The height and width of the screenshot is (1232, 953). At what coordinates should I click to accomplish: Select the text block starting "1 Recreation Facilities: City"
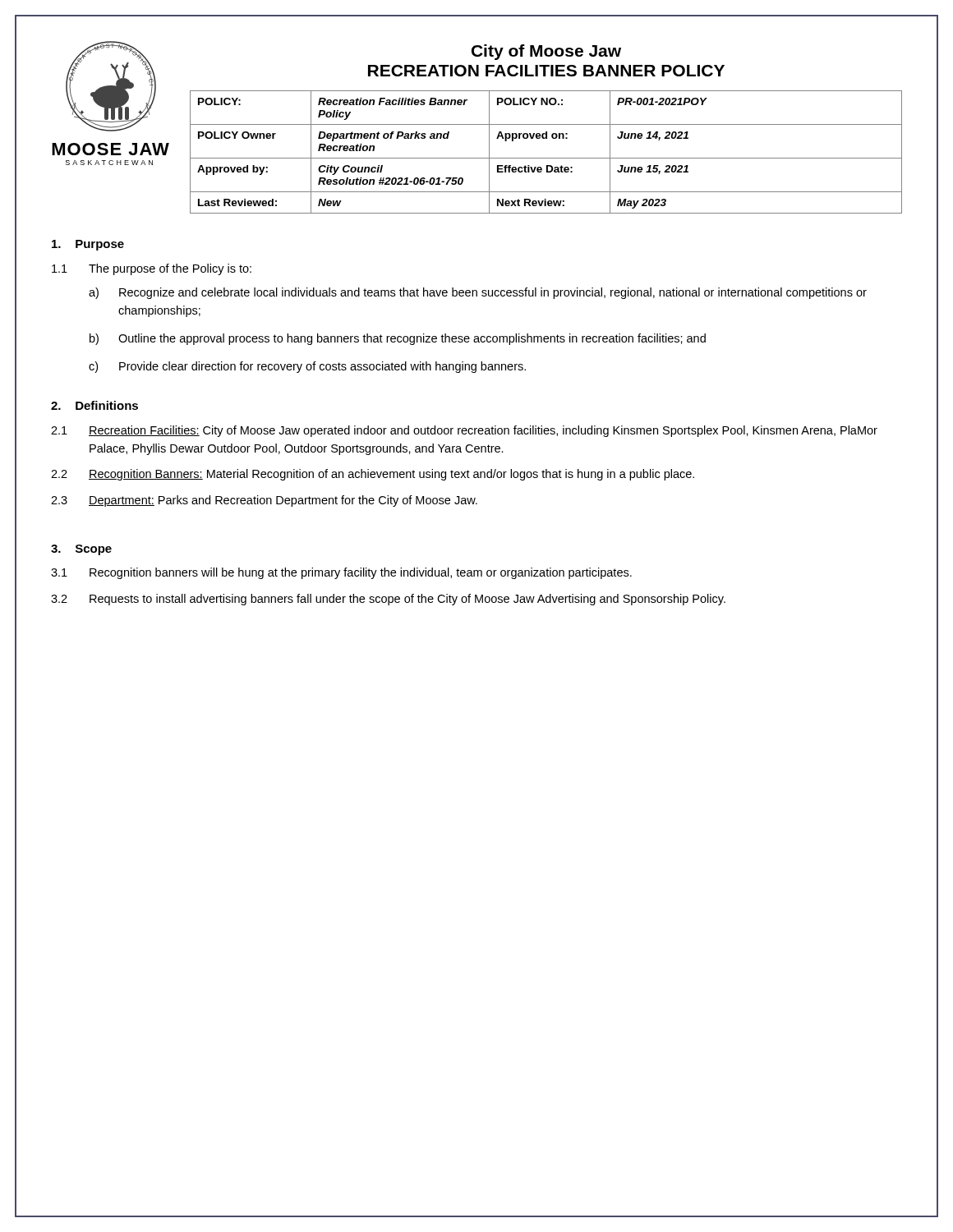(x=476, y=440)
